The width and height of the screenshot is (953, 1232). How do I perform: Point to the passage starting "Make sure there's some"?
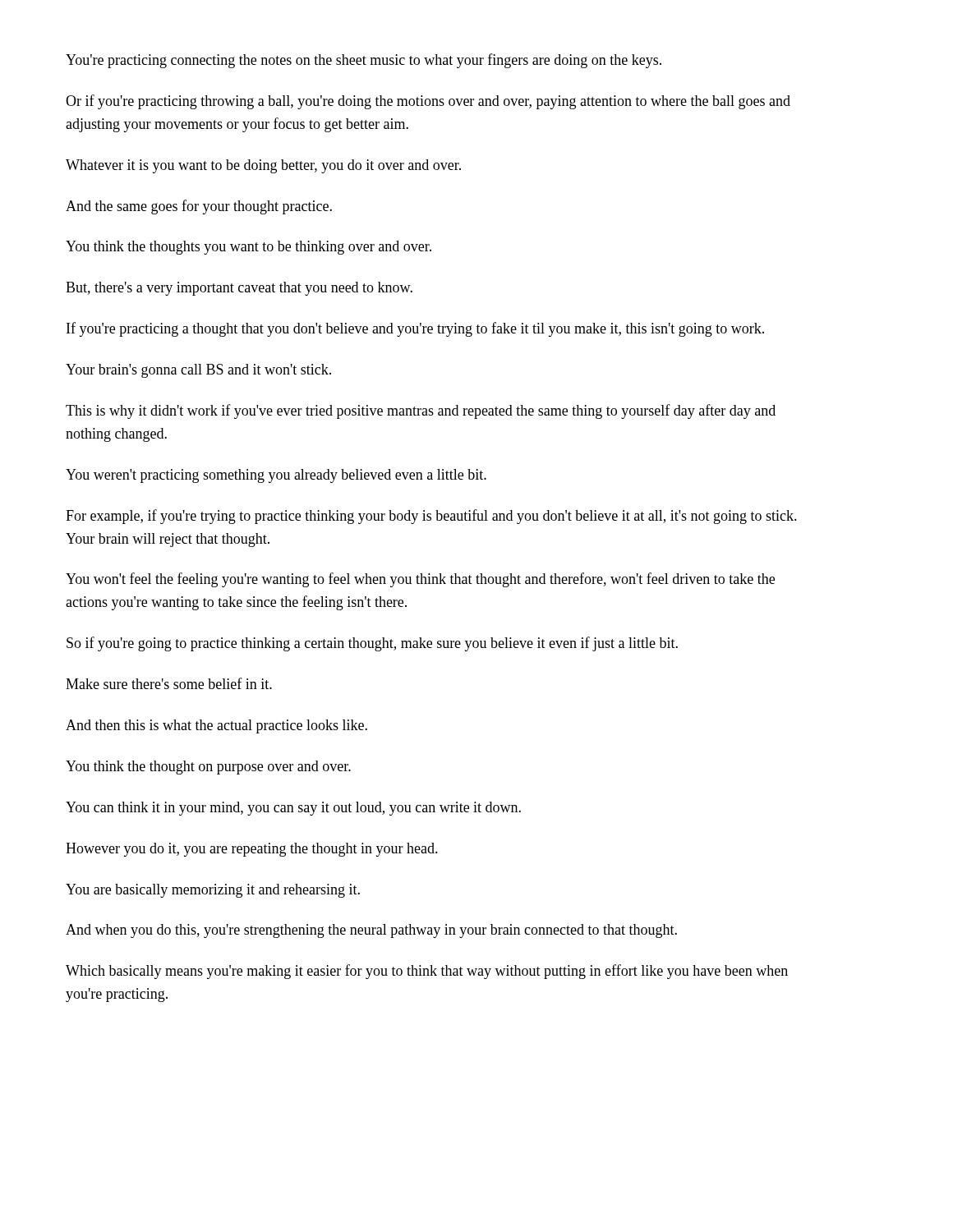(x=169, y=684)
